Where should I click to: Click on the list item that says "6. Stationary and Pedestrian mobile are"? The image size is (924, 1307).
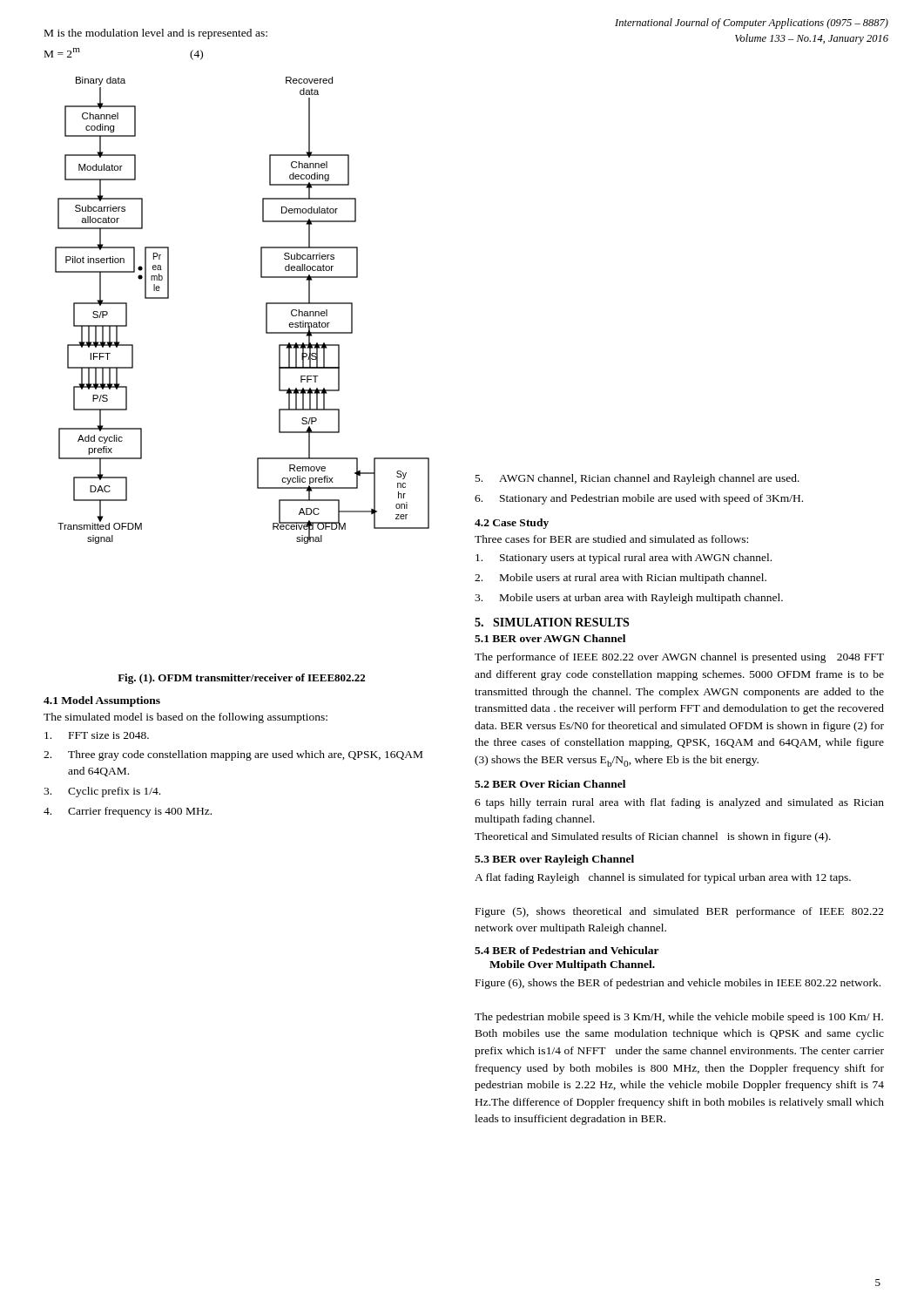point(679,499)
